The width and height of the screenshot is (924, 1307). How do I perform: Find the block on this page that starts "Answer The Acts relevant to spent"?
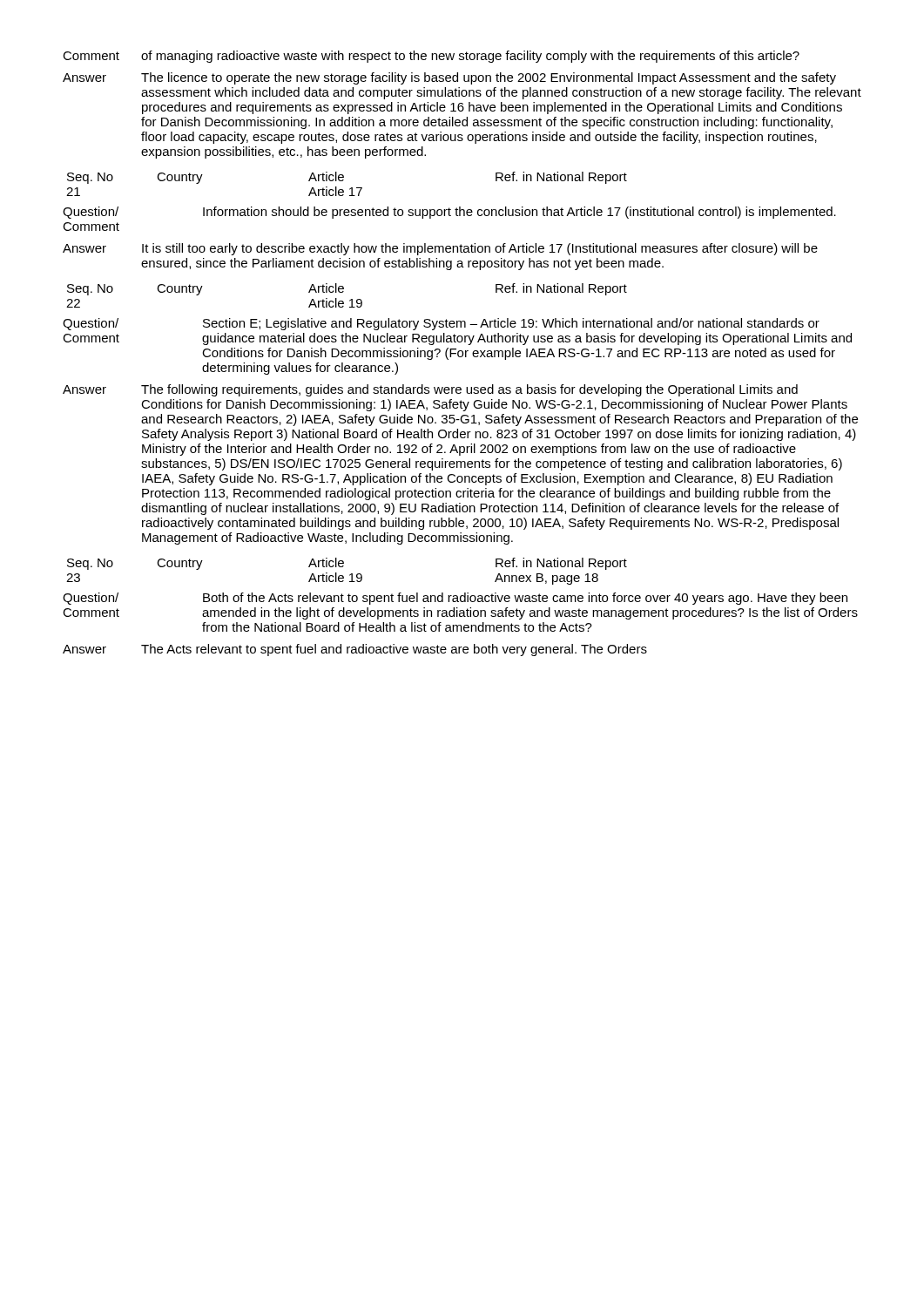[462, 649]
